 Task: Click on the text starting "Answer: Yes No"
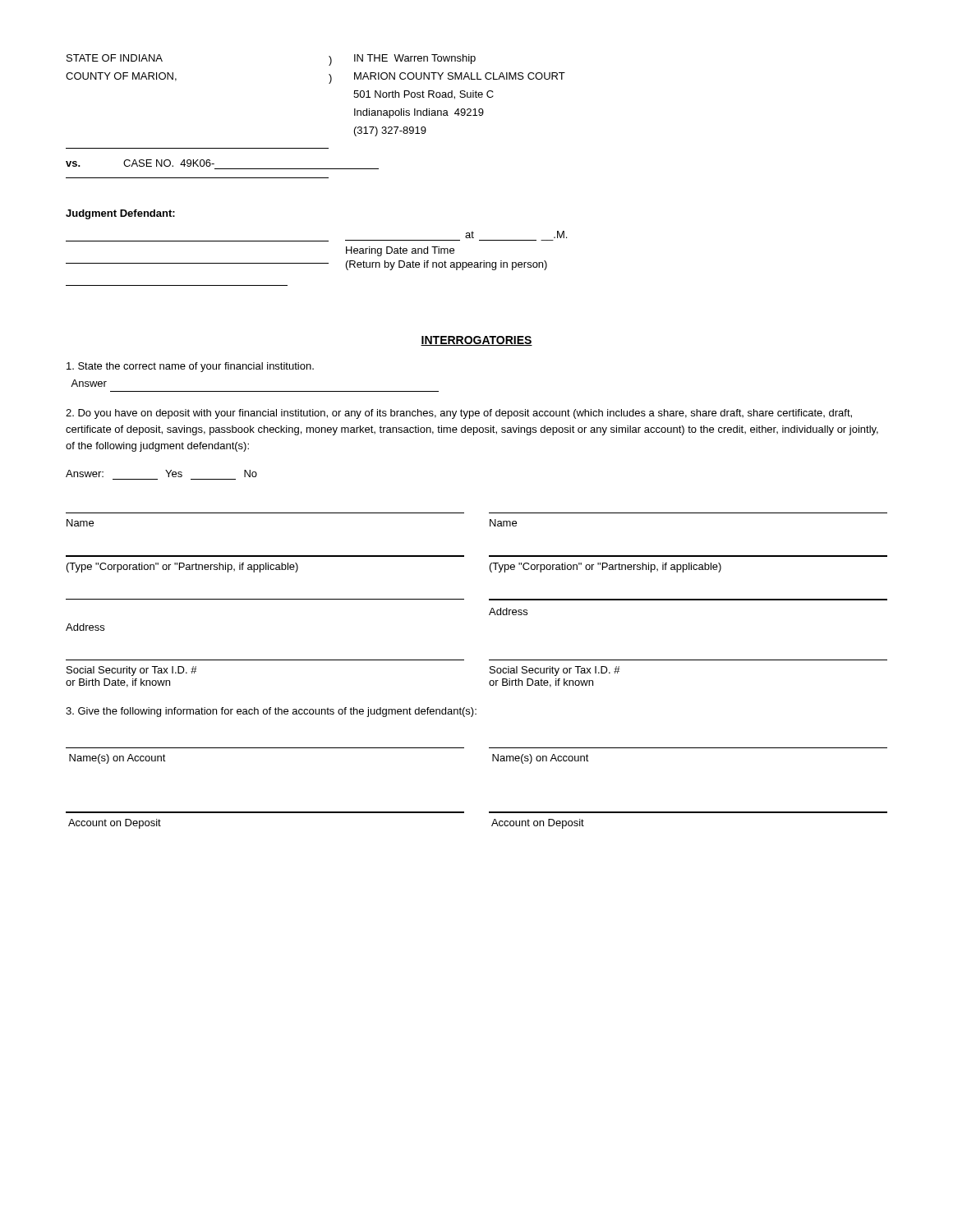pos(161,474)
